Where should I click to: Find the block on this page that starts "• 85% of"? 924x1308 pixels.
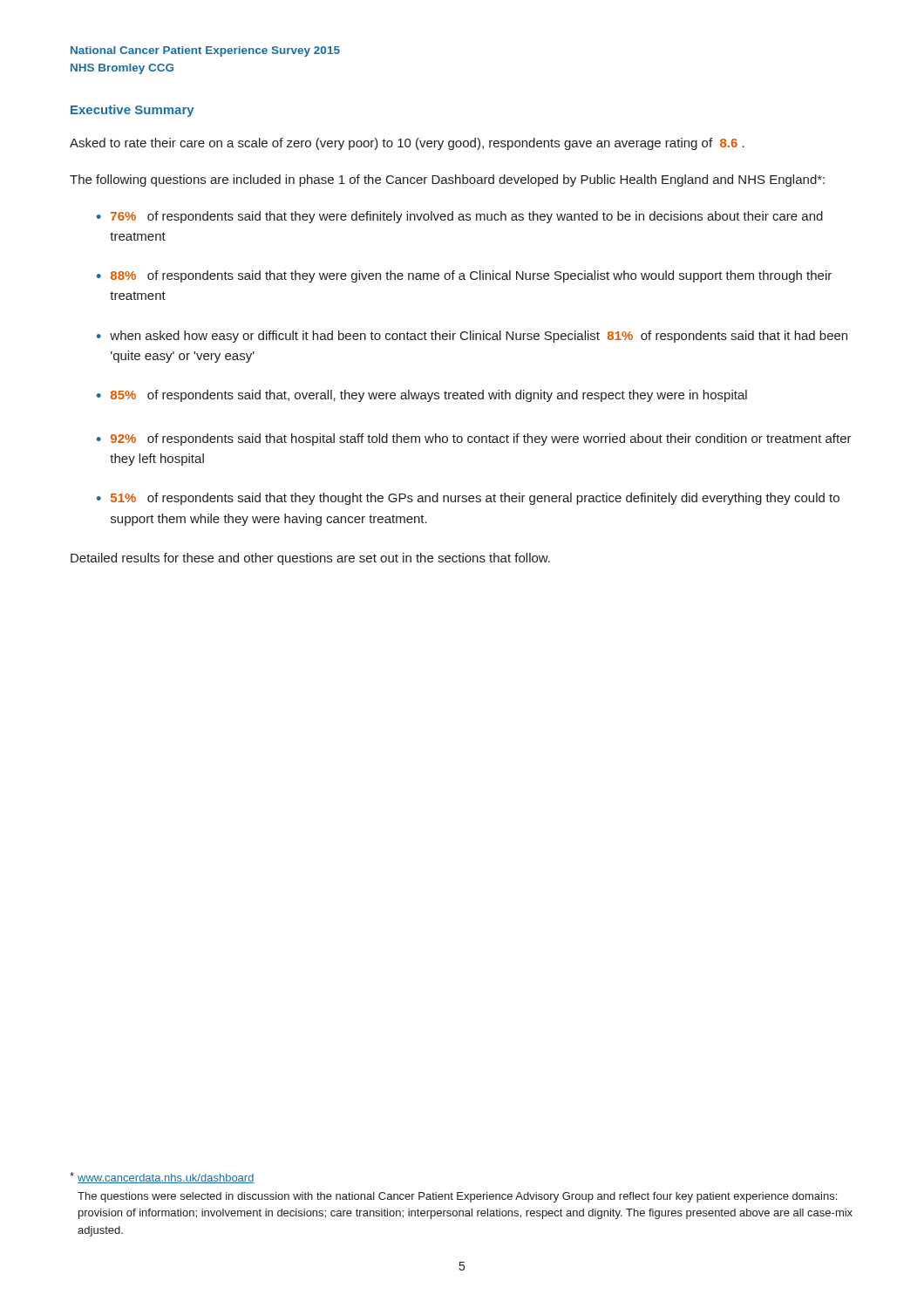[475, 397]
